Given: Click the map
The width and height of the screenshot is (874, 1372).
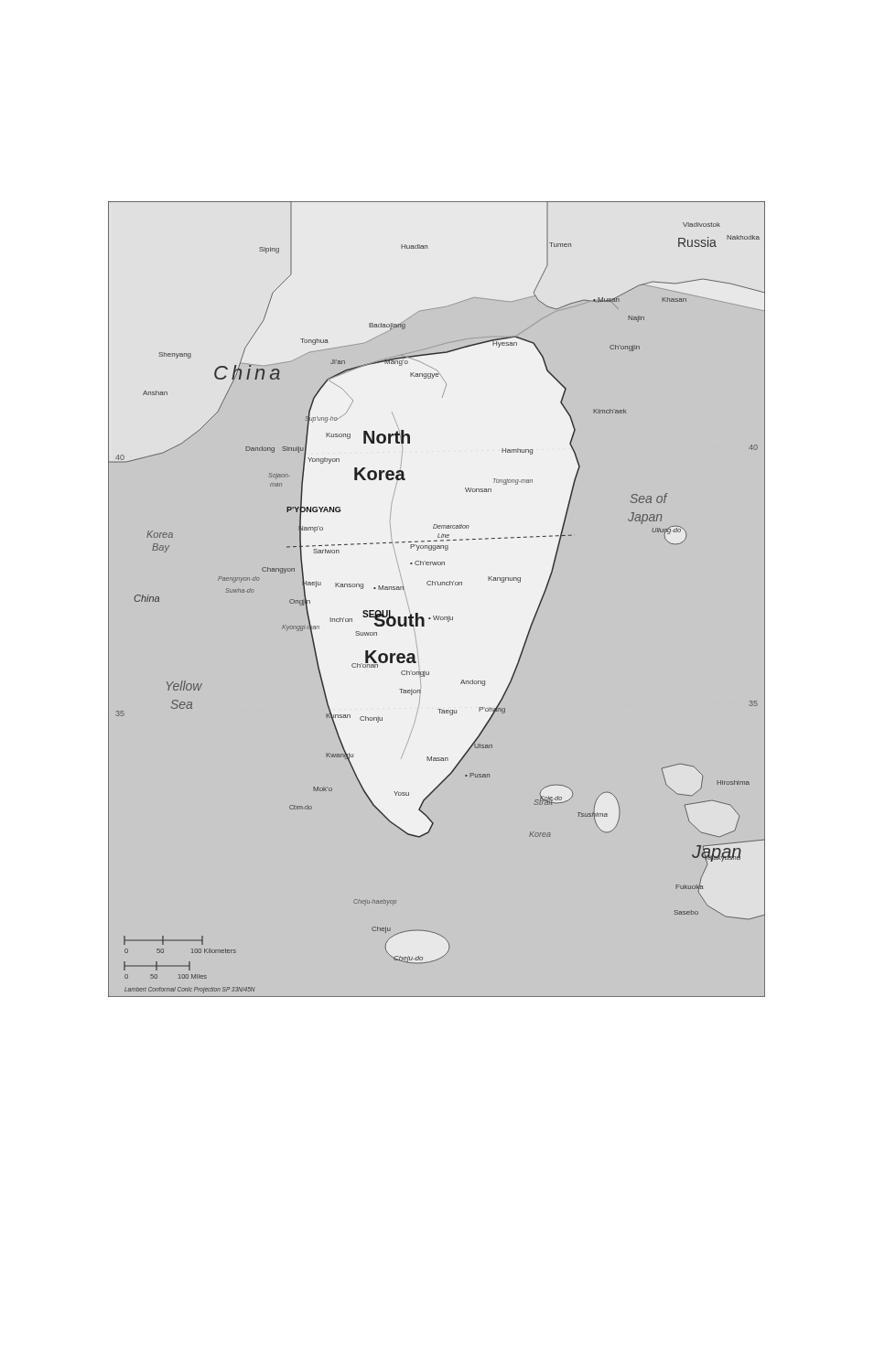Looking at the screenshot, I should (437, 599).
